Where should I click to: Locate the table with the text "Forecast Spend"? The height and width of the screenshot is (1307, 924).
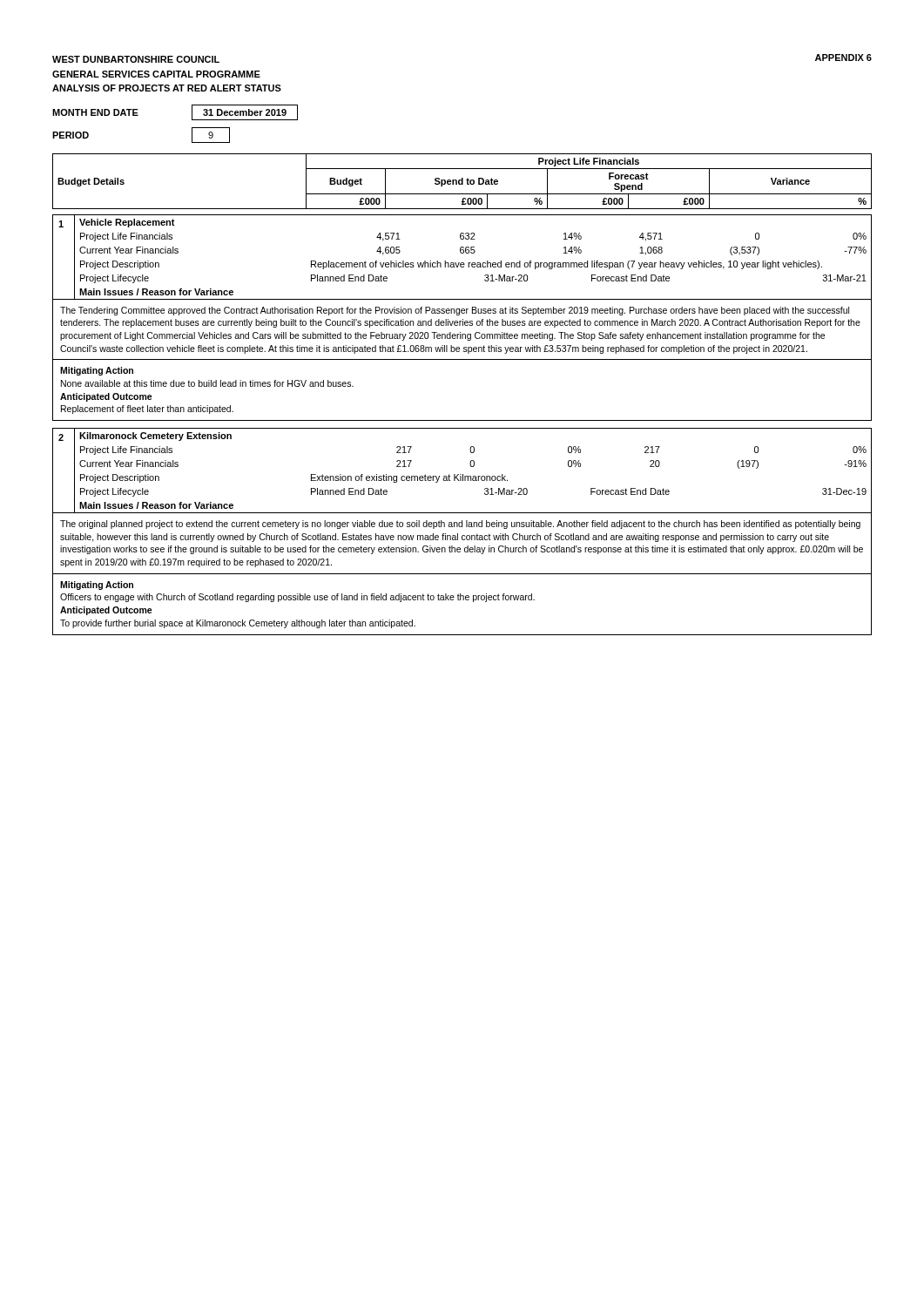(462, 181)
